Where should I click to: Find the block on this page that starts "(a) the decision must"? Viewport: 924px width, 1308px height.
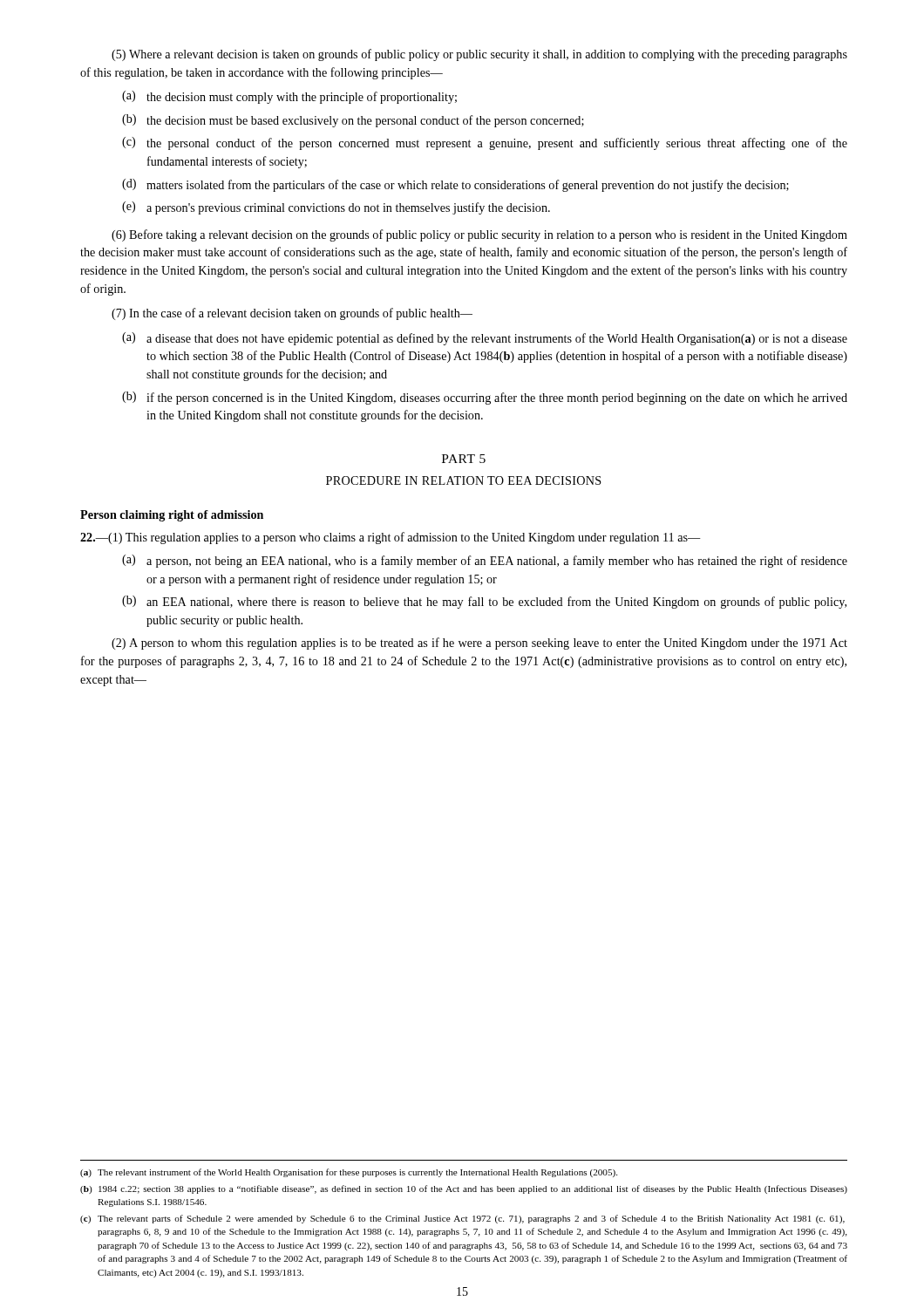(x=289, y=97)
